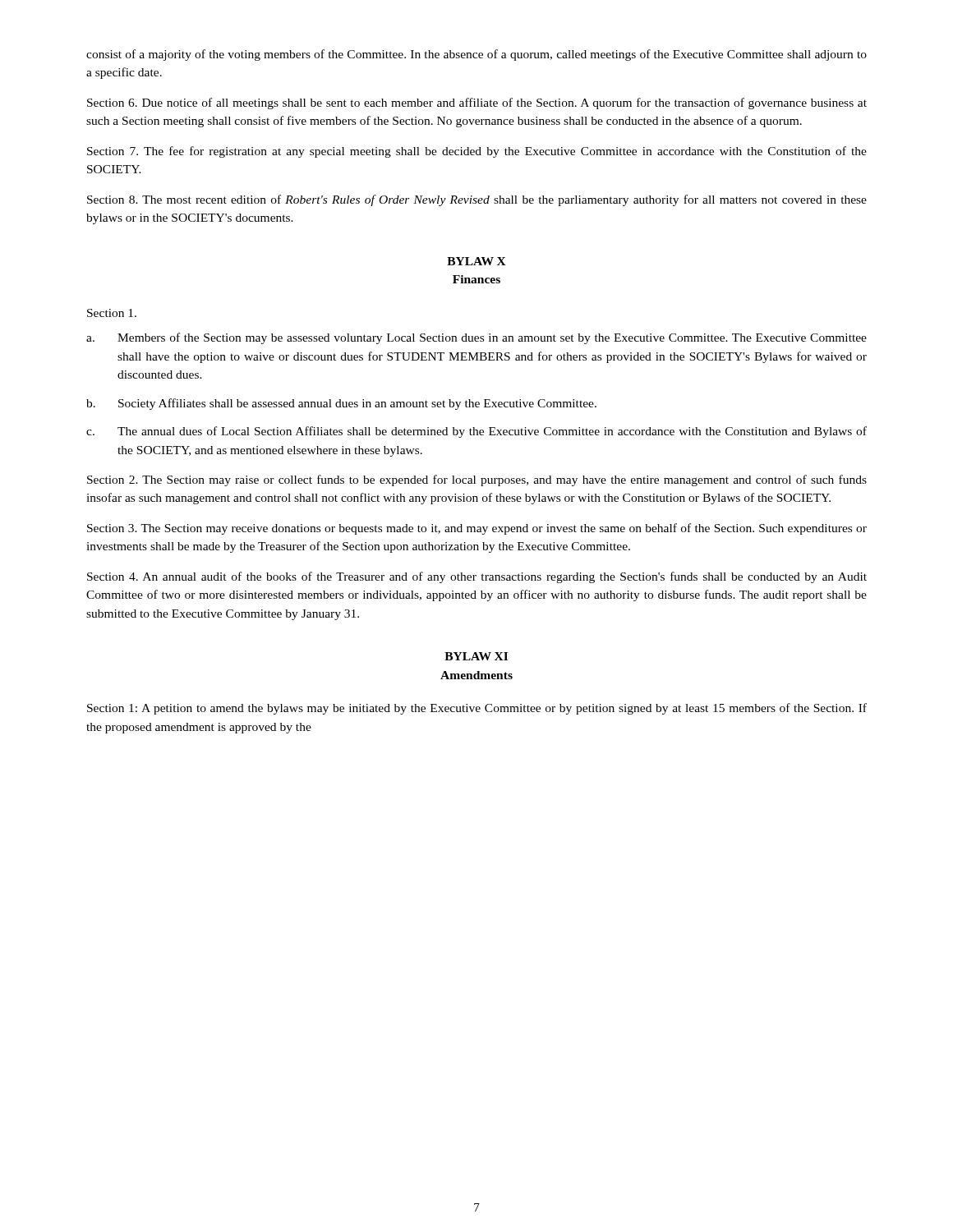Locate the section header that reads "BYLAW XI Amendments"

click(476, 666)
